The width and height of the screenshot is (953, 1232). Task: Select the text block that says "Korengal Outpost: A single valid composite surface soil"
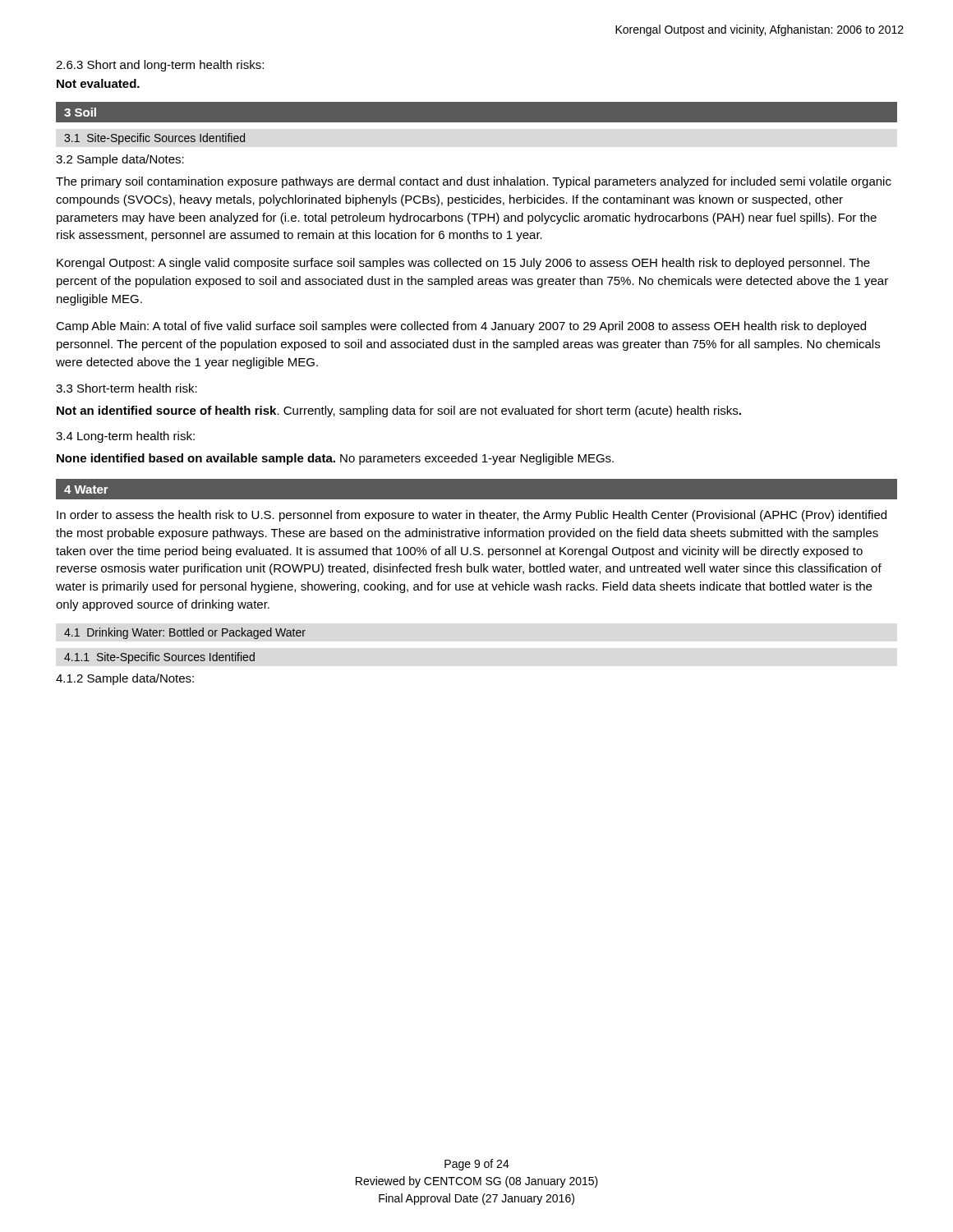tap(472, 280)
